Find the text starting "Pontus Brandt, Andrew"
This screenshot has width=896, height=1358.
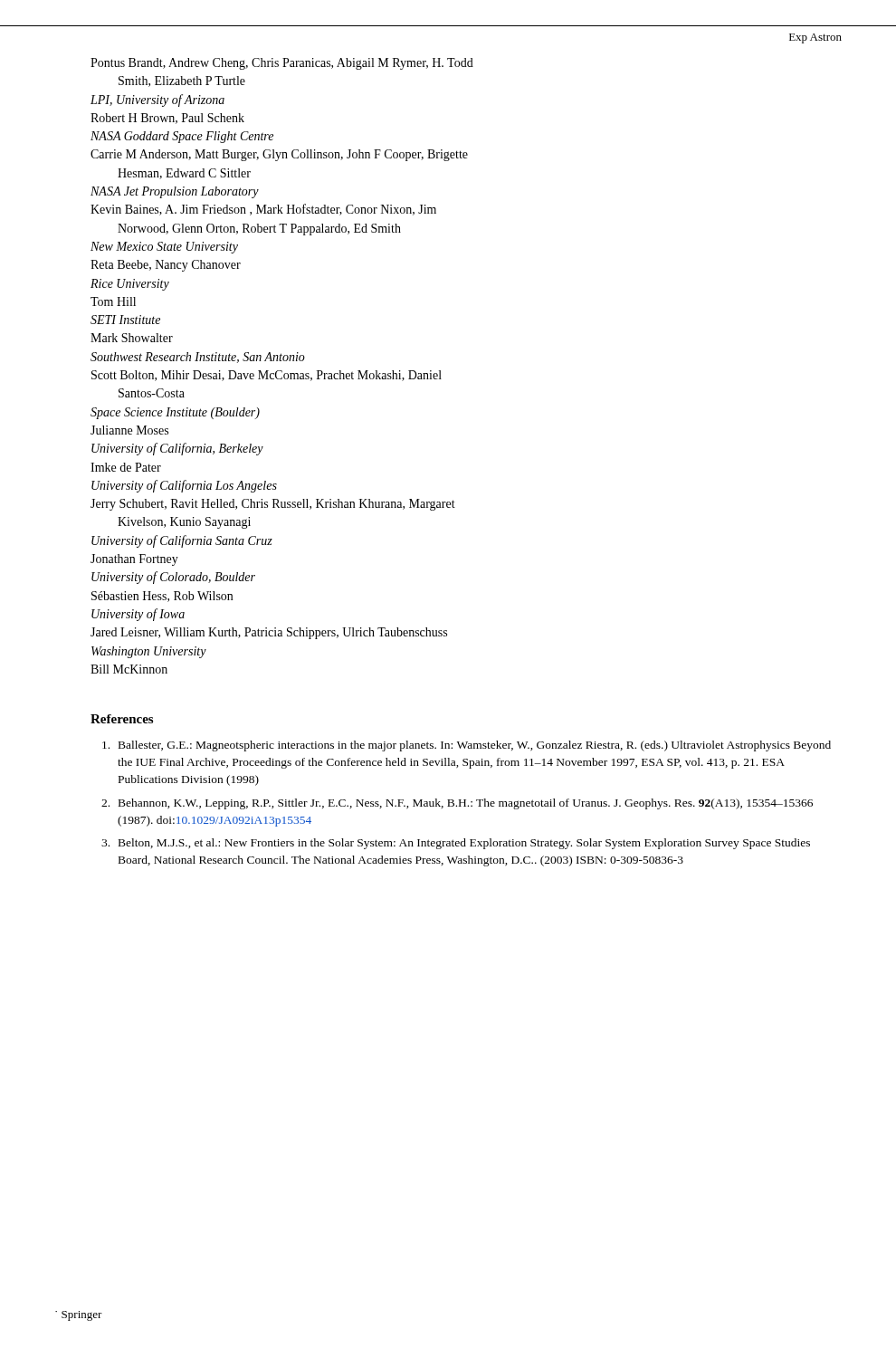coord(466,73)
